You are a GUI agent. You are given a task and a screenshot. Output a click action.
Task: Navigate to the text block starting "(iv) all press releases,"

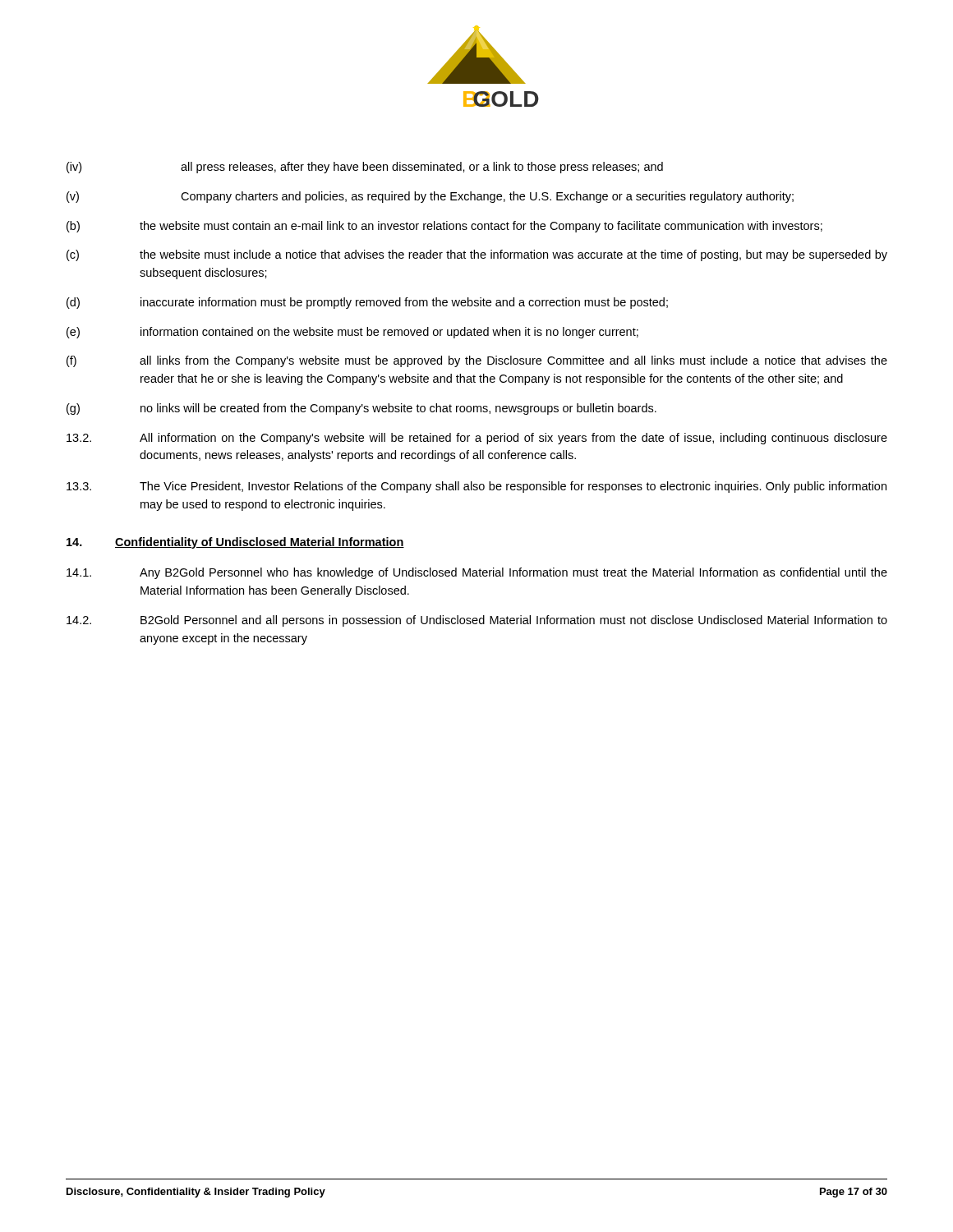click(x=476, y=167)
